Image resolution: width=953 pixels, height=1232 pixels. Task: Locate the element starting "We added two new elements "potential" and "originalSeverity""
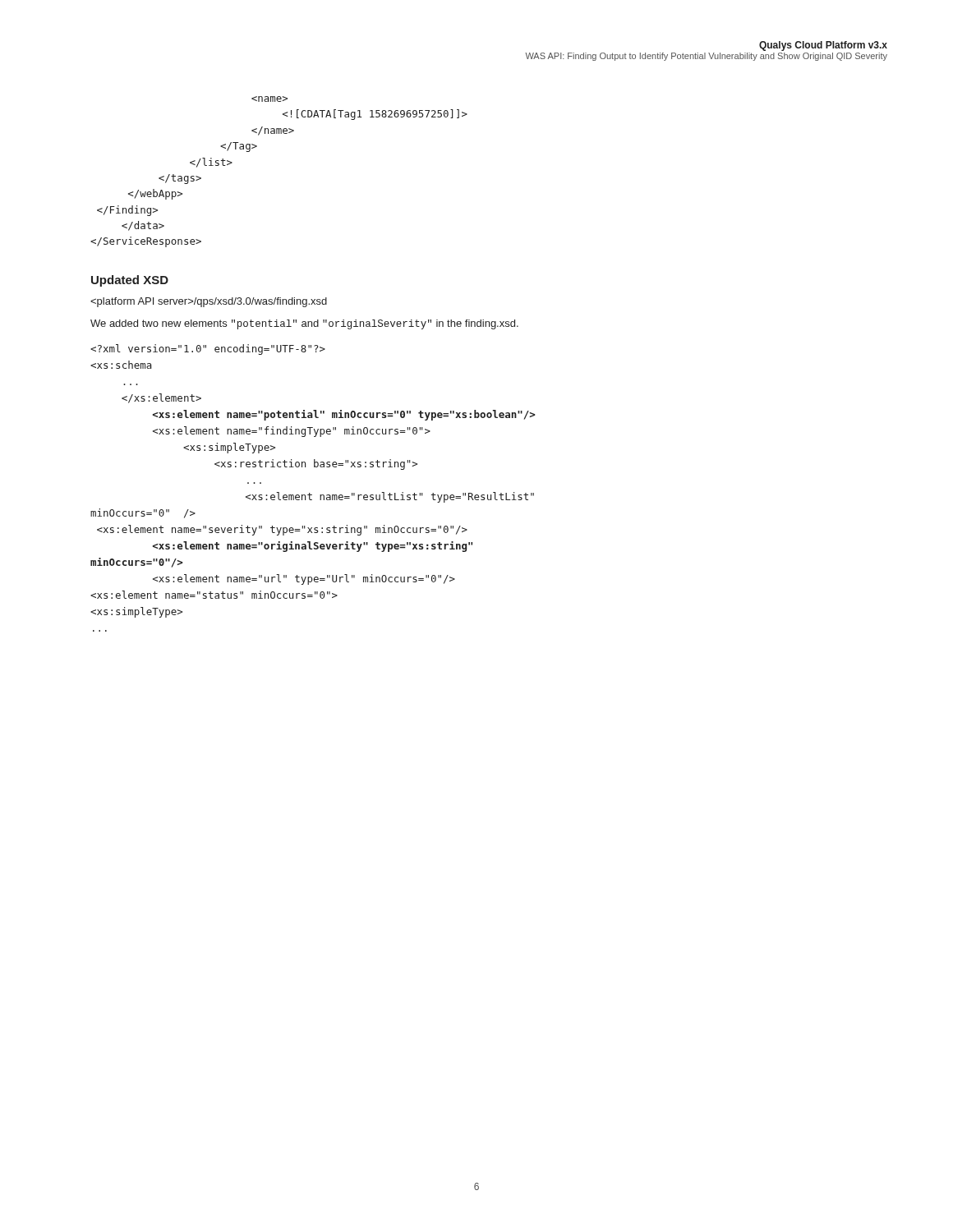pos(305,324)
